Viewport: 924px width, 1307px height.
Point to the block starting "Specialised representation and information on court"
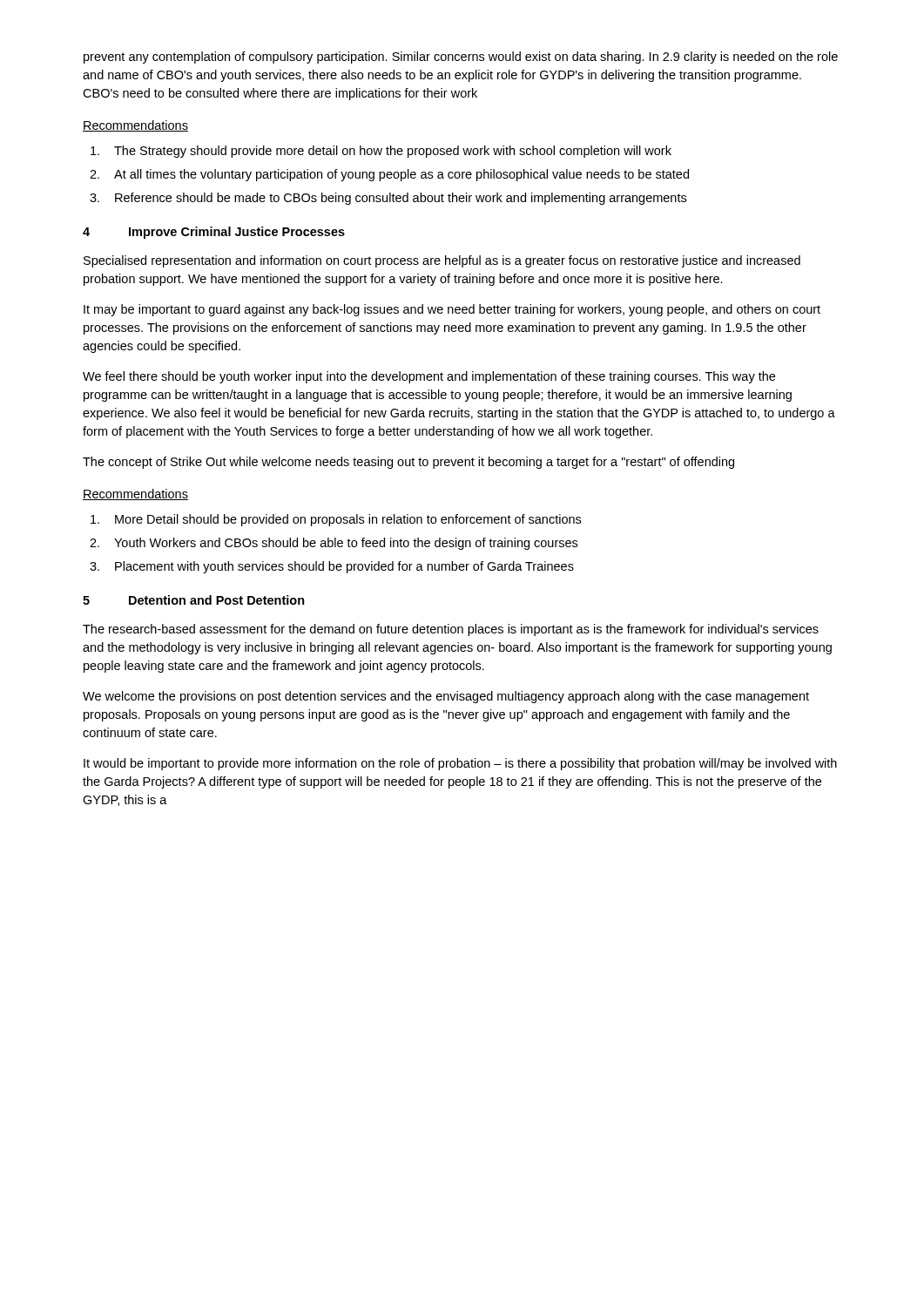click(x=442, y=270)
